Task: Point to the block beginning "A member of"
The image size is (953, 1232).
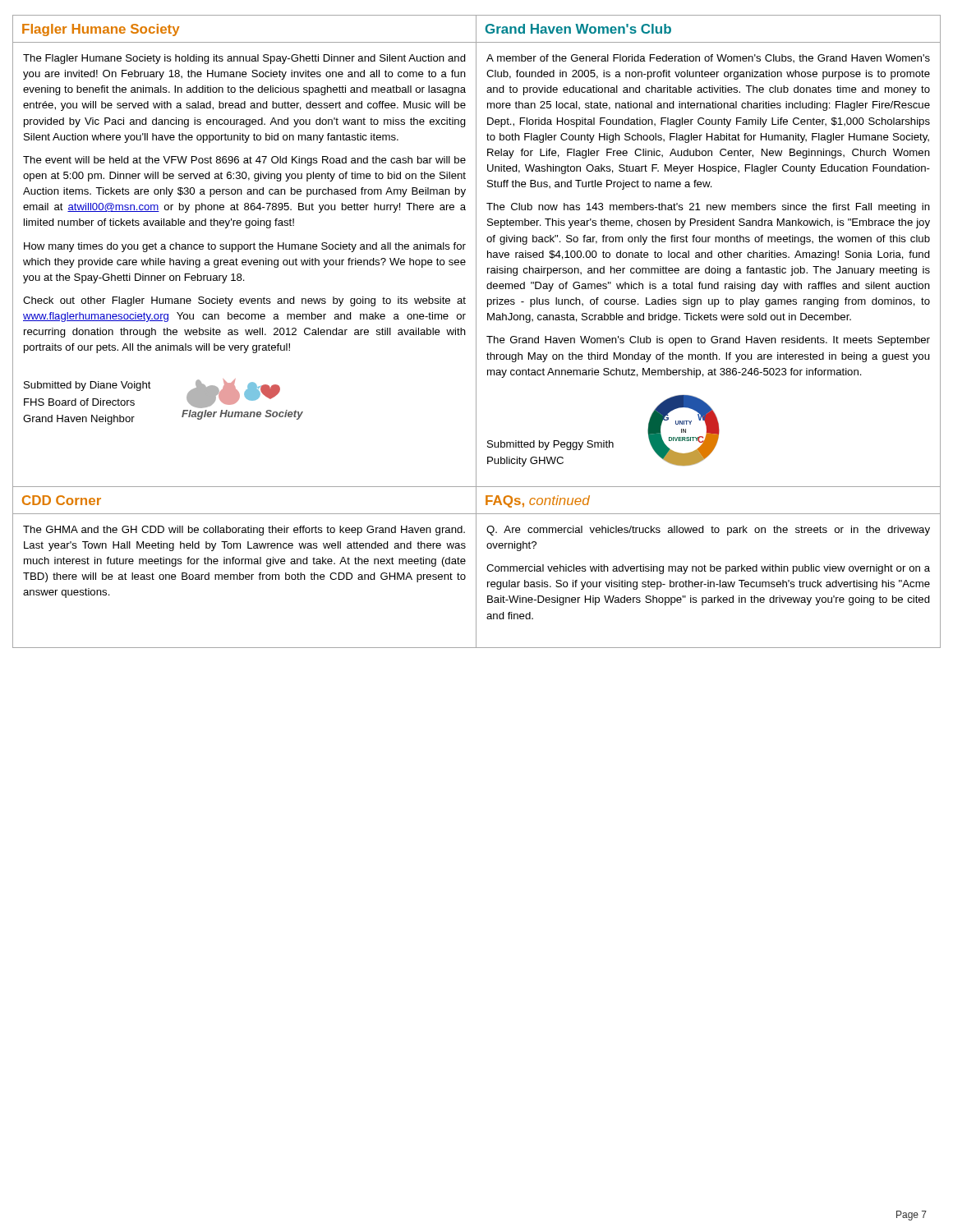Action: 708,215
